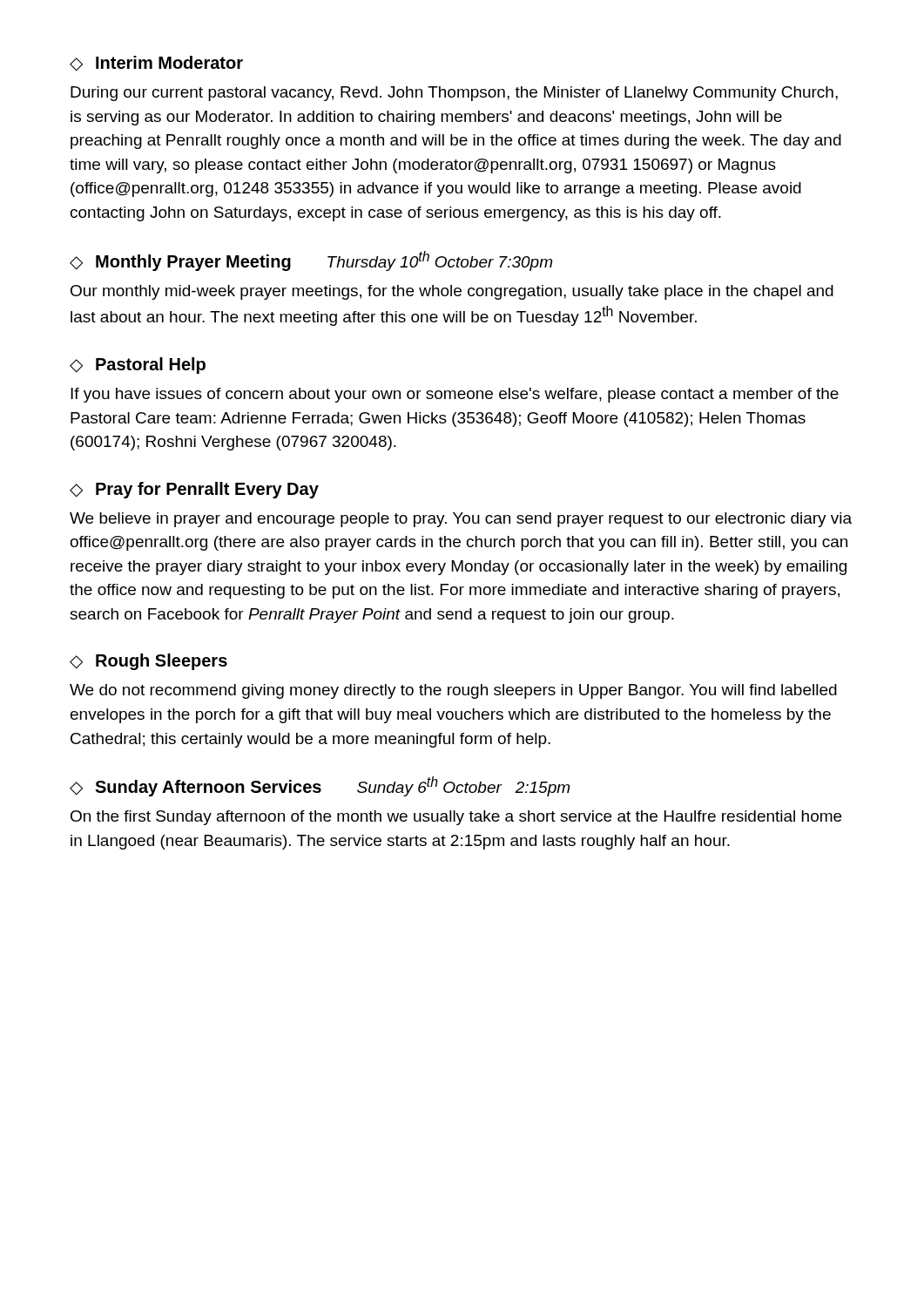Navigate to the passage starting "◇ Monthly Prayer"
This screenshot has height=1307, width=924.
coord(182,261)
